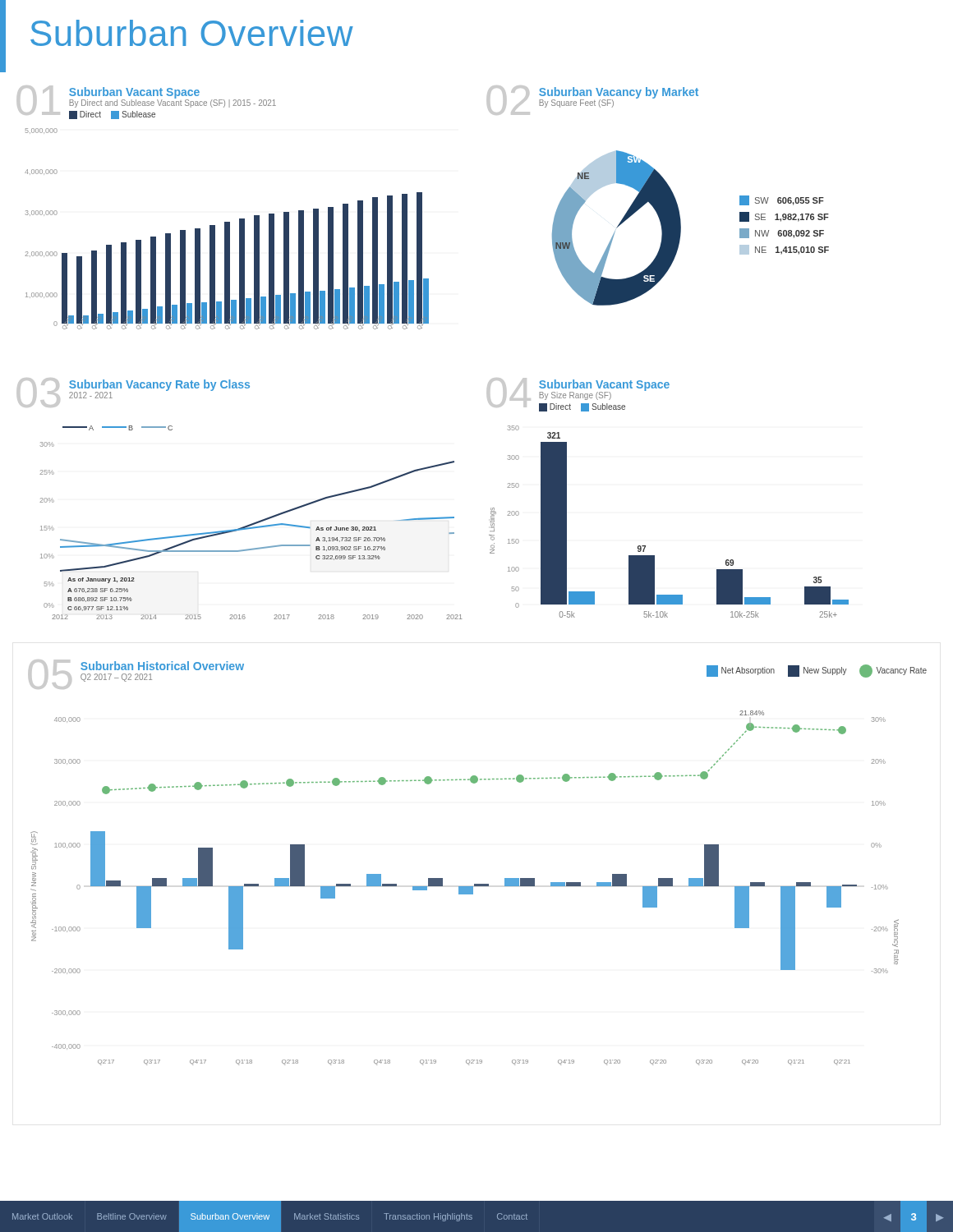Find the line chart
The height and width of the screenshot is (1232, 953).
click(239, 507)
